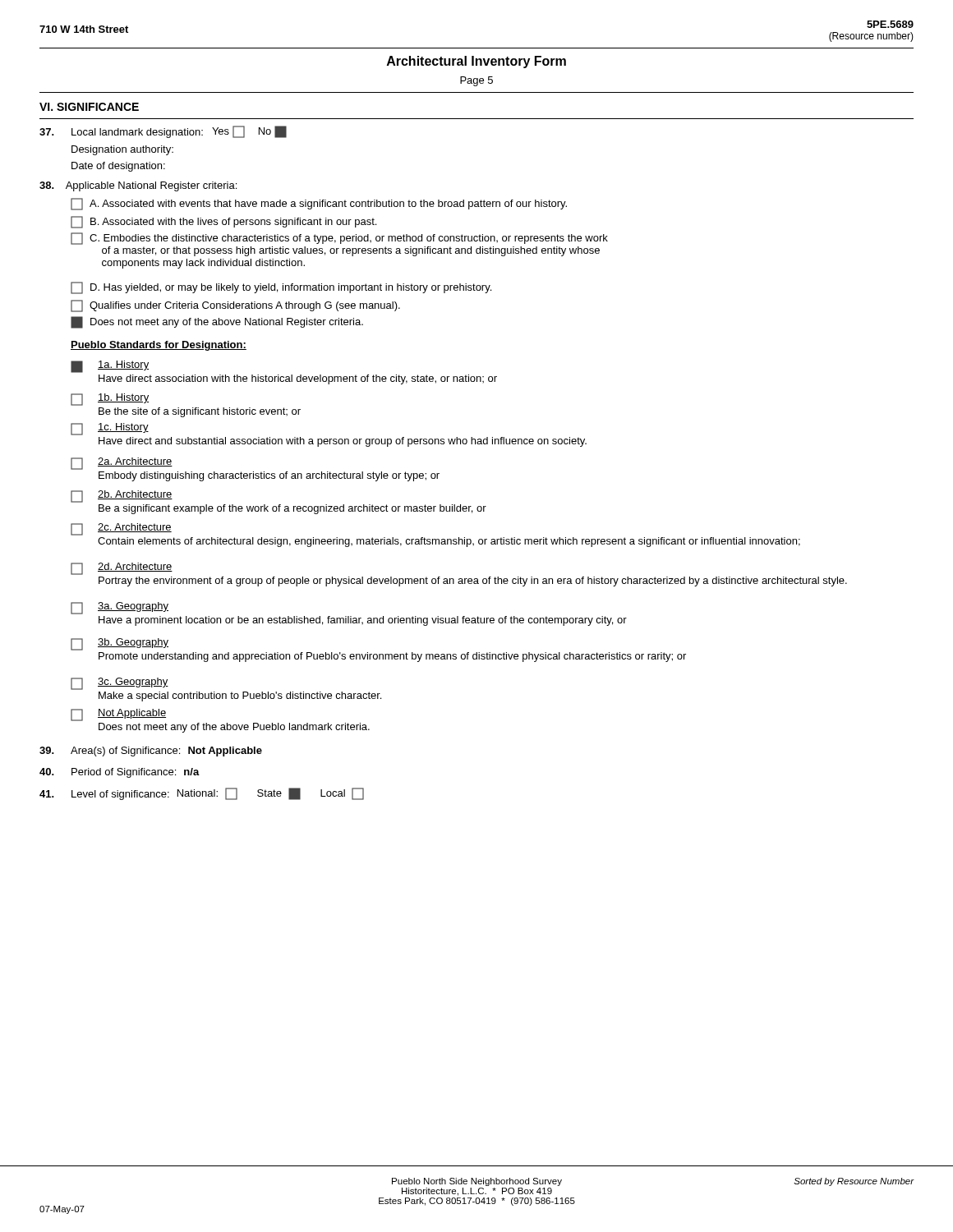The image size is (953, 1232).
Task: Find the element starting "1c. History Have direct"
Action: [329, 434]
